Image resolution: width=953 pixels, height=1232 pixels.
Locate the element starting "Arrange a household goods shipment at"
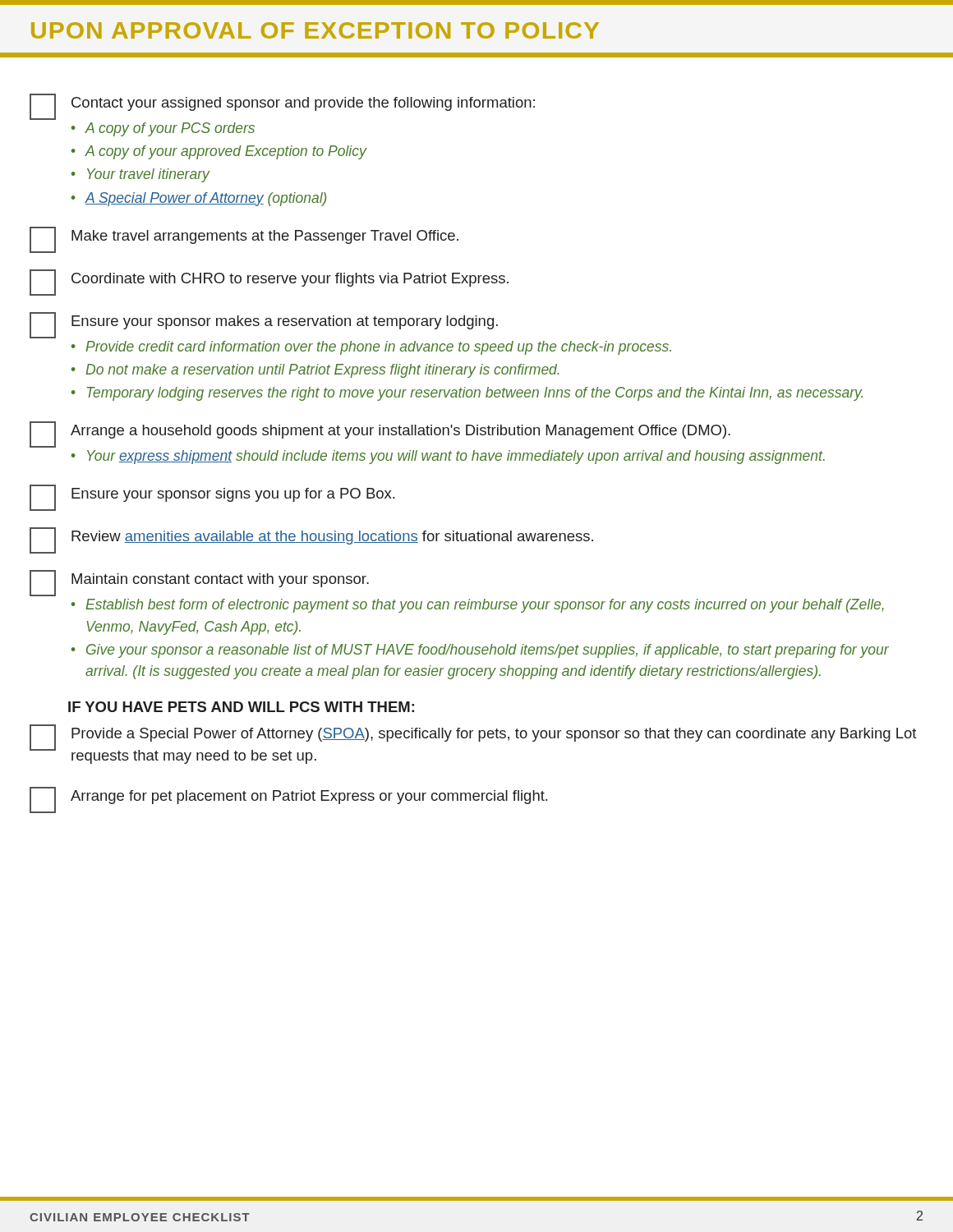coord(476,444)
